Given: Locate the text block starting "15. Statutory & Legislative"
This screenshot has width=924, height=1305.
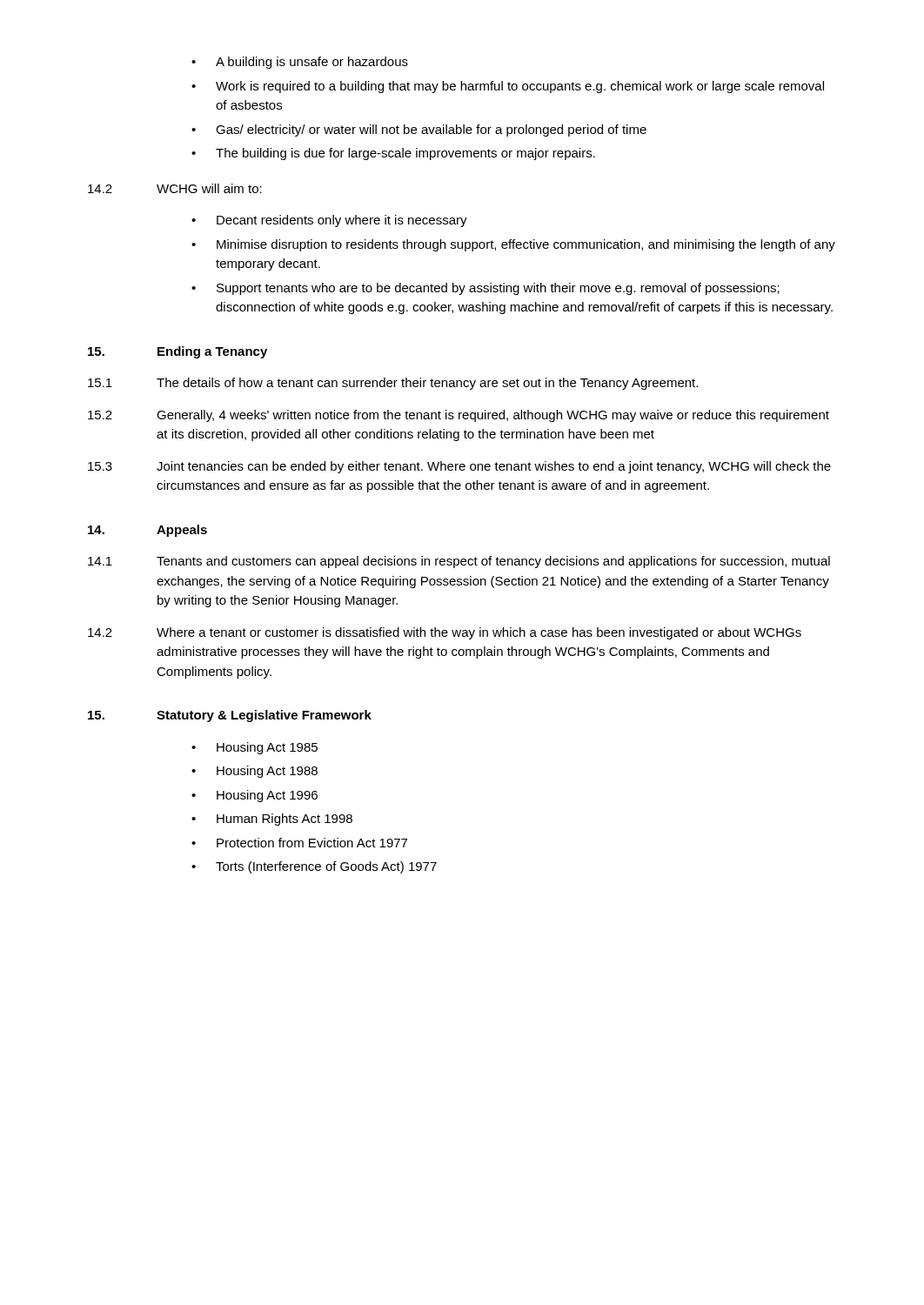Looking at the screenshot, I should click(230, 716).
